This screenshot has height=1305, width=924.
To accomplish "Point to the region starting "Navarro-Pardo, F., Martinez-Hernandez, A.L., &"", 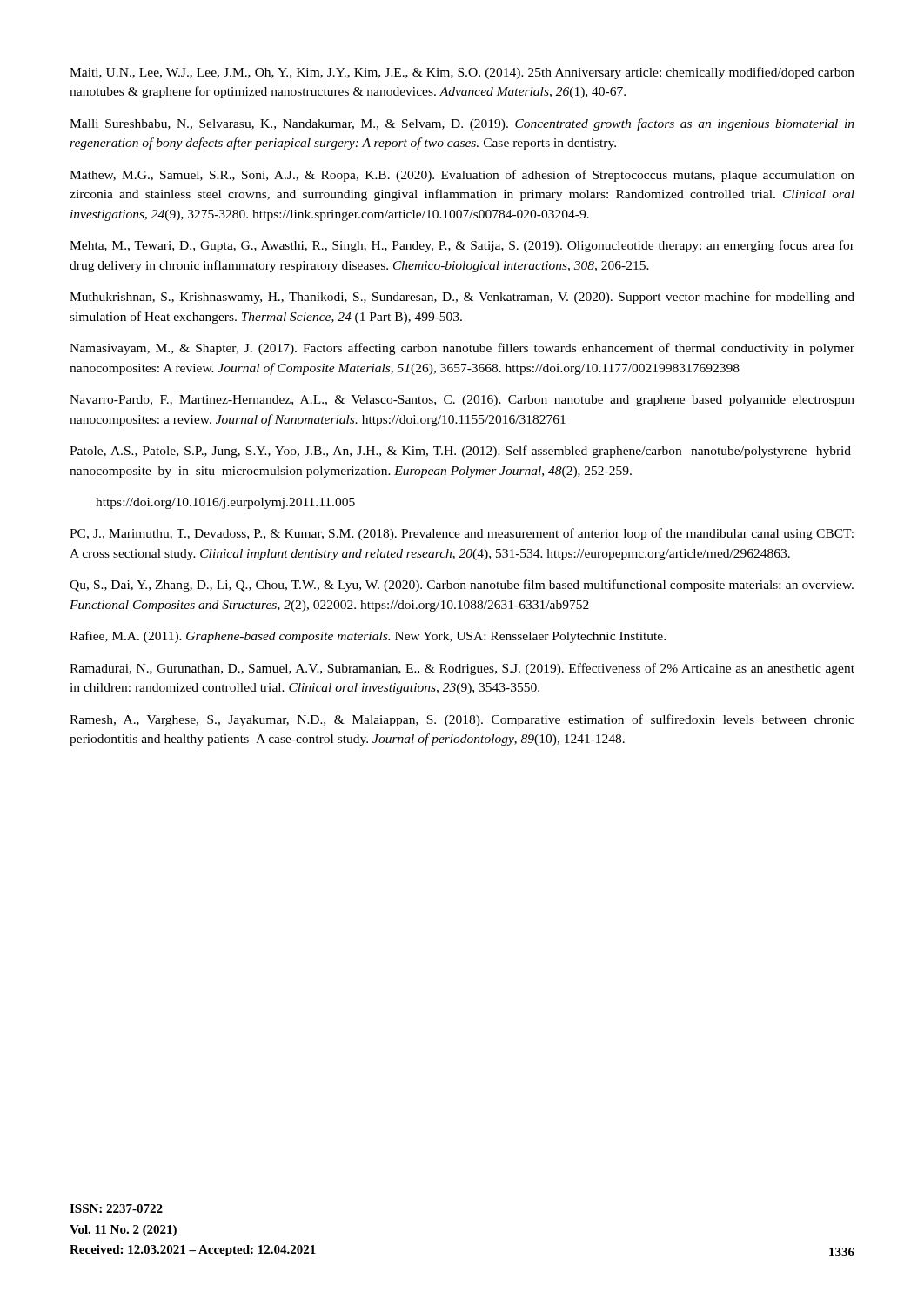I will click(x=462, y=409).
